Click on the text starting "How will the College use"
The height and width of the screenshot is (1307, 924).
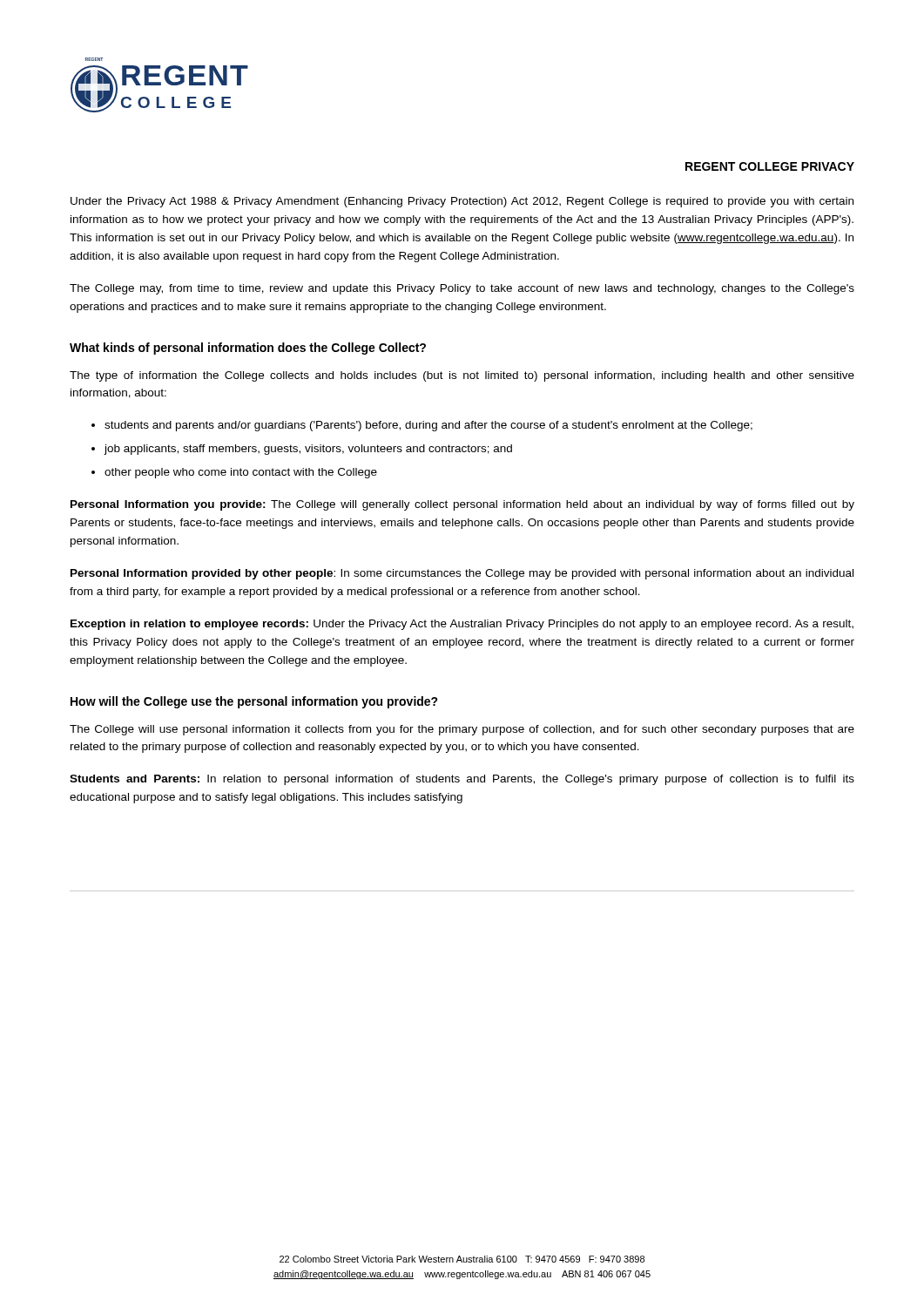tap(254, 701)
